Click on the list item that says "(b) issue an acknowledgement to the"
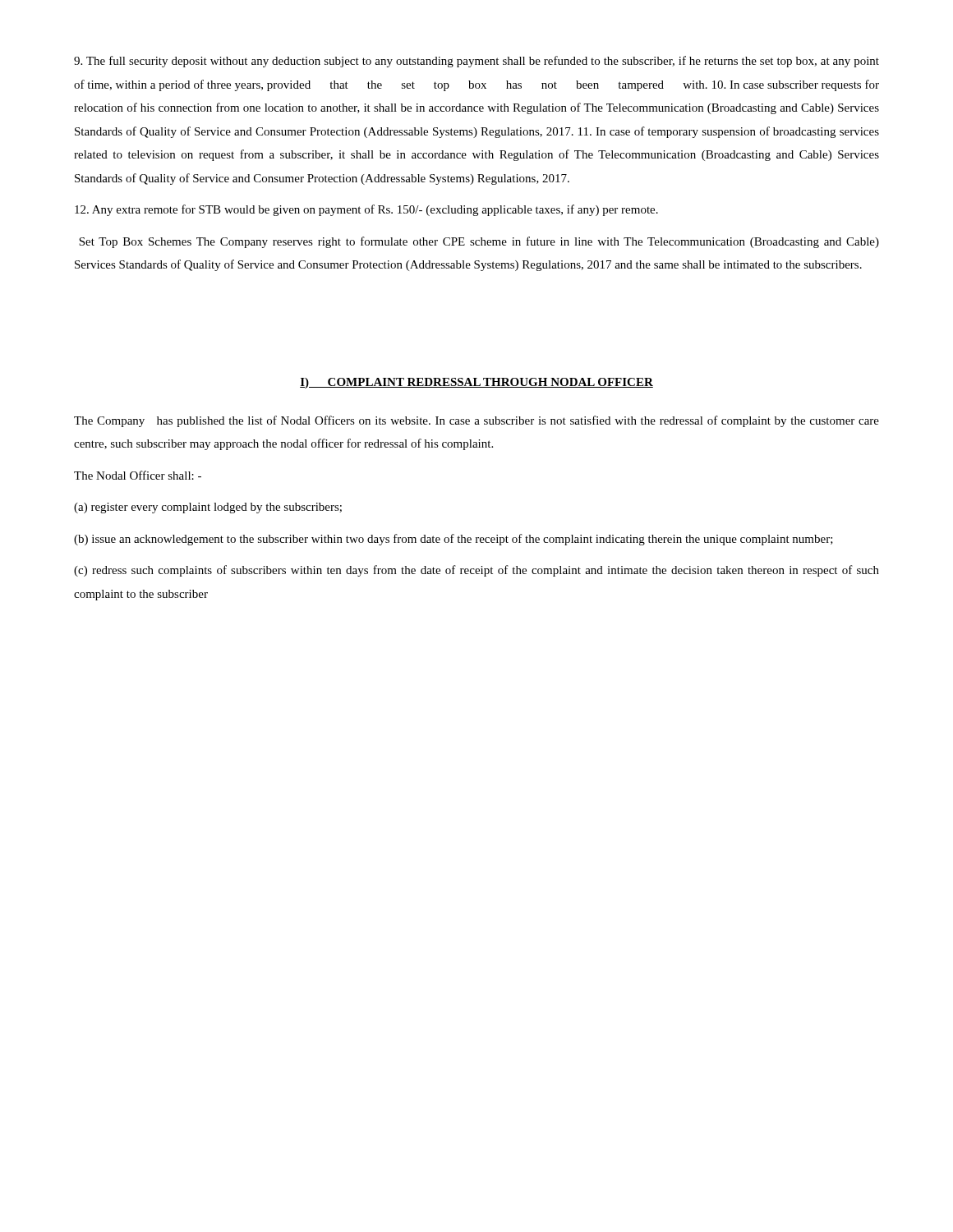Image resolution: width=953 pixels, height=1232 pixels. (x=454, y=538)
